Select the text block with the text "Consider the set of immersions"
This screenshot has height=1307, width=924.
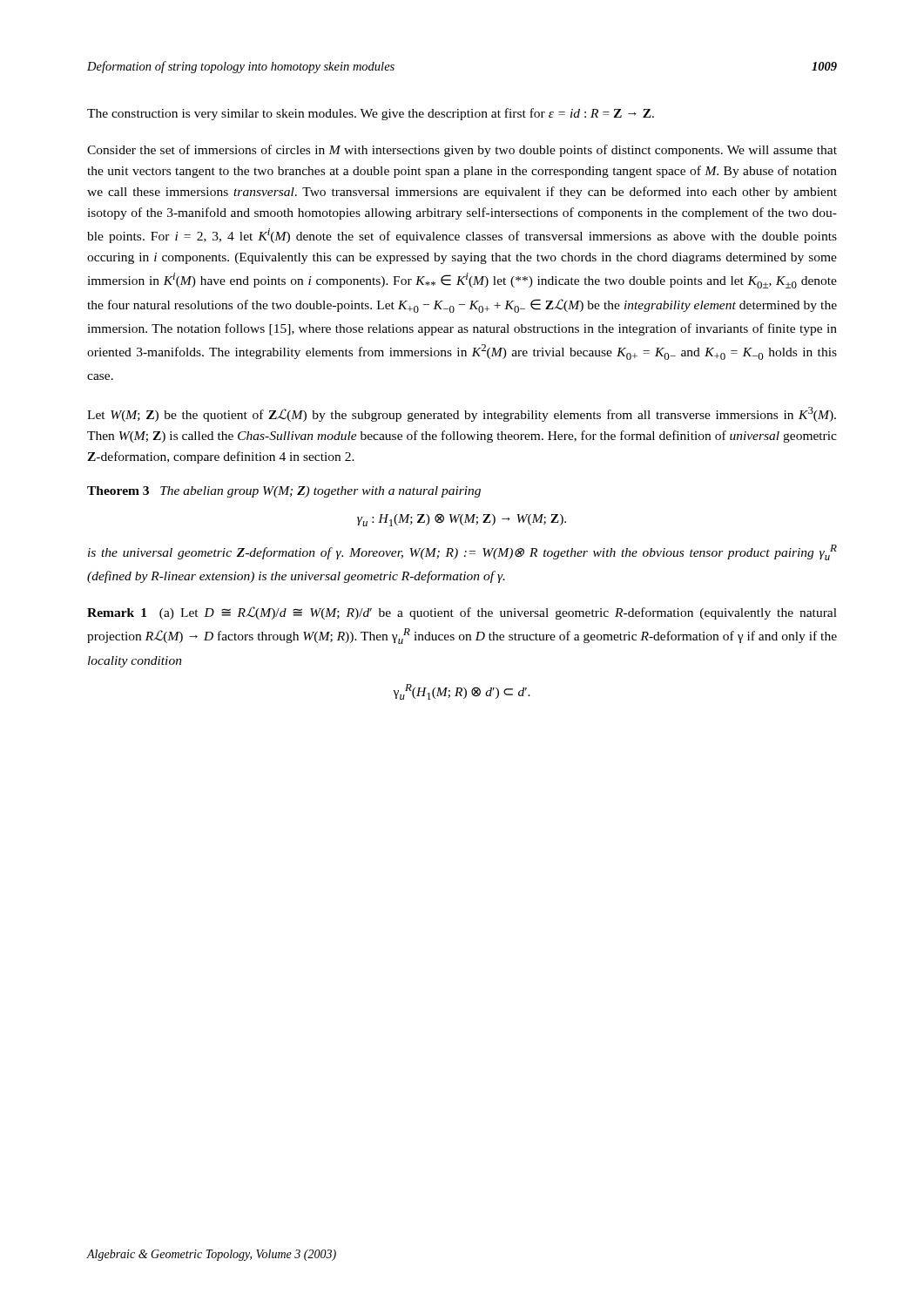[x=462, y=262]
